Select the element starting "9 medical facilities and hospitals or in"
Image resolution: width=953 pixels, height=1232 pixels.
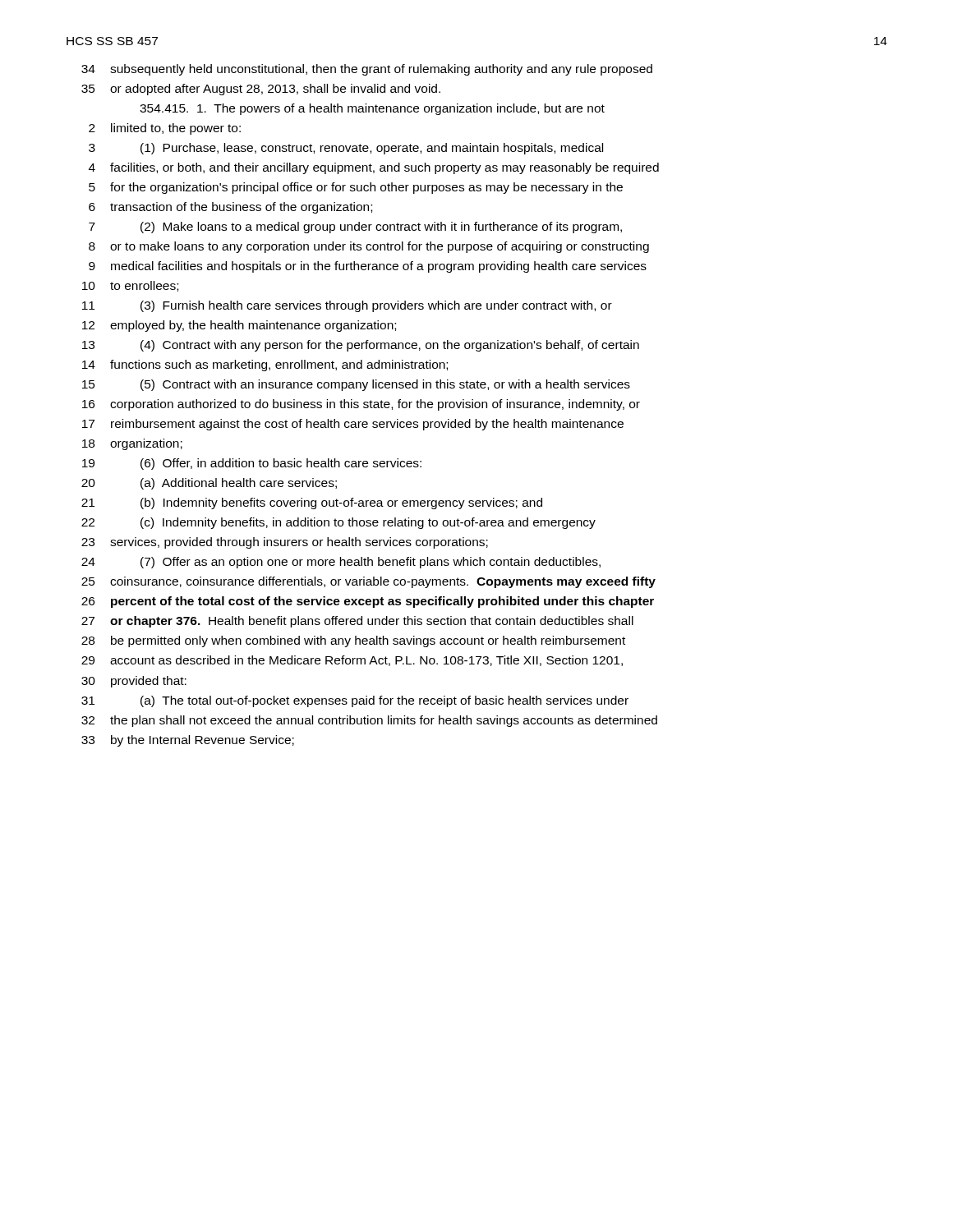coord(476,266)
